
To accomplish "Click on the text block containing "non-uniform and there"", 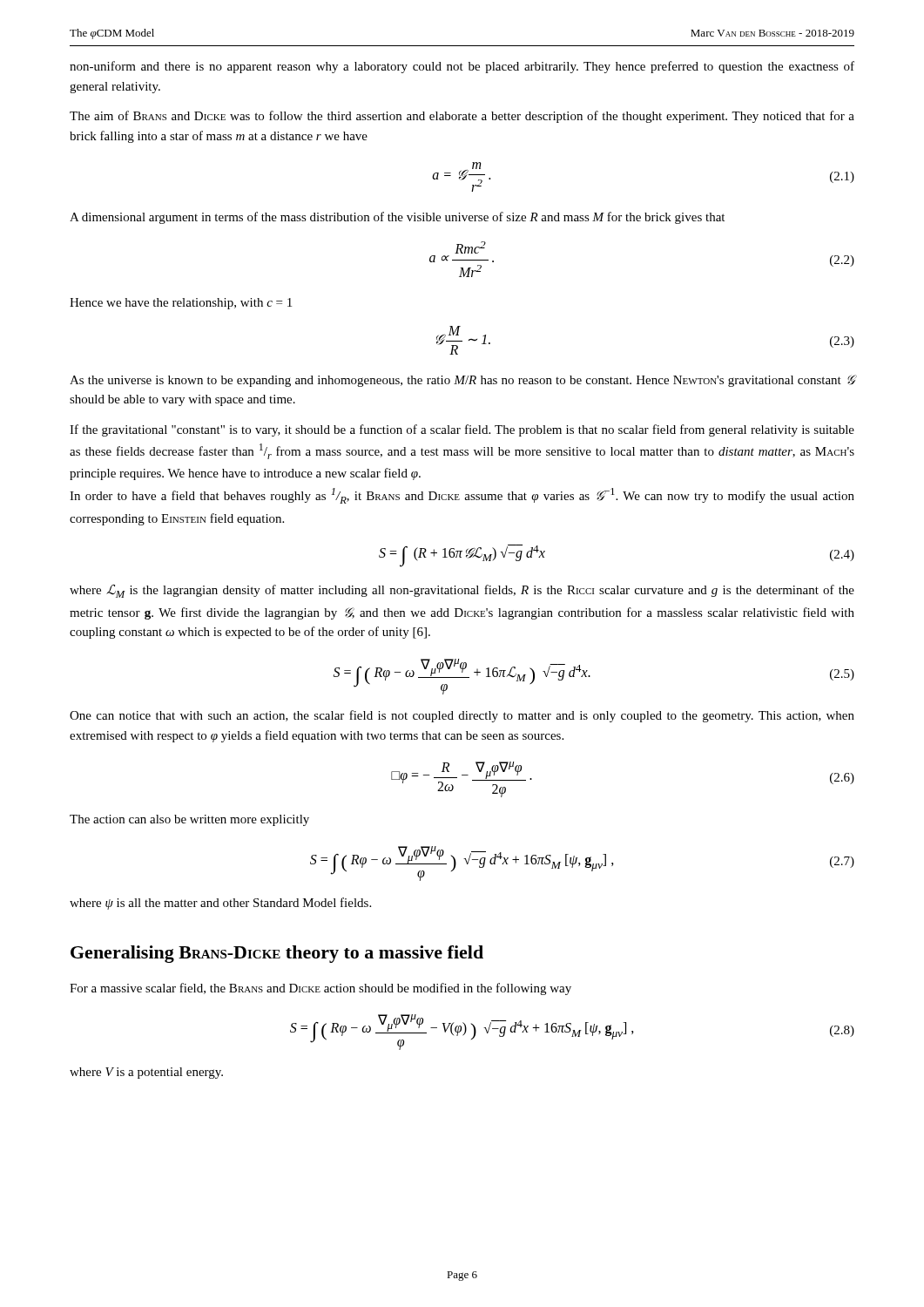I will click(462, 76).
